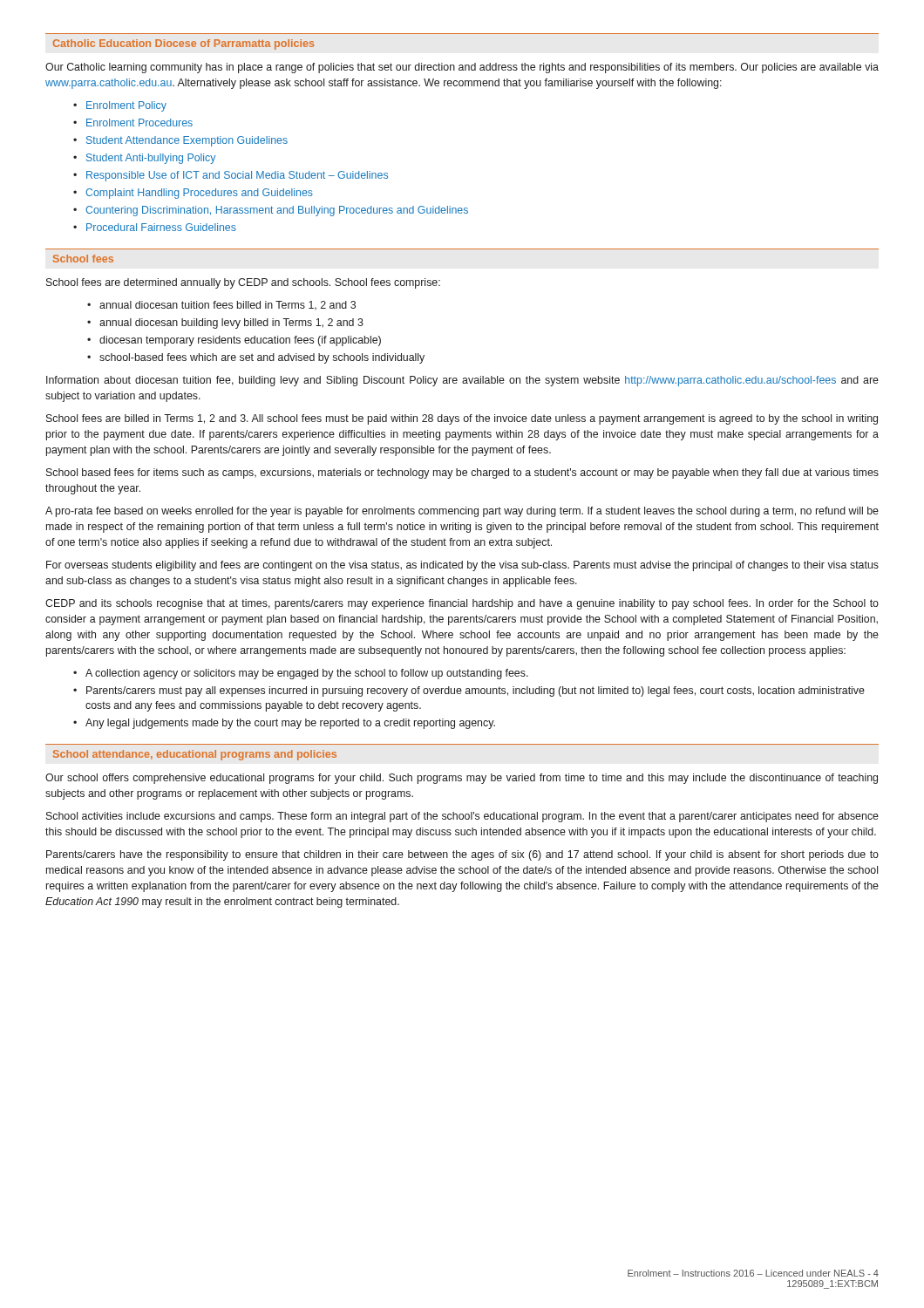Find the region starting "Information about diocesan"
Image resolution: width=924 pixels, height=1308 pixels.
click(x=462, y=388)
